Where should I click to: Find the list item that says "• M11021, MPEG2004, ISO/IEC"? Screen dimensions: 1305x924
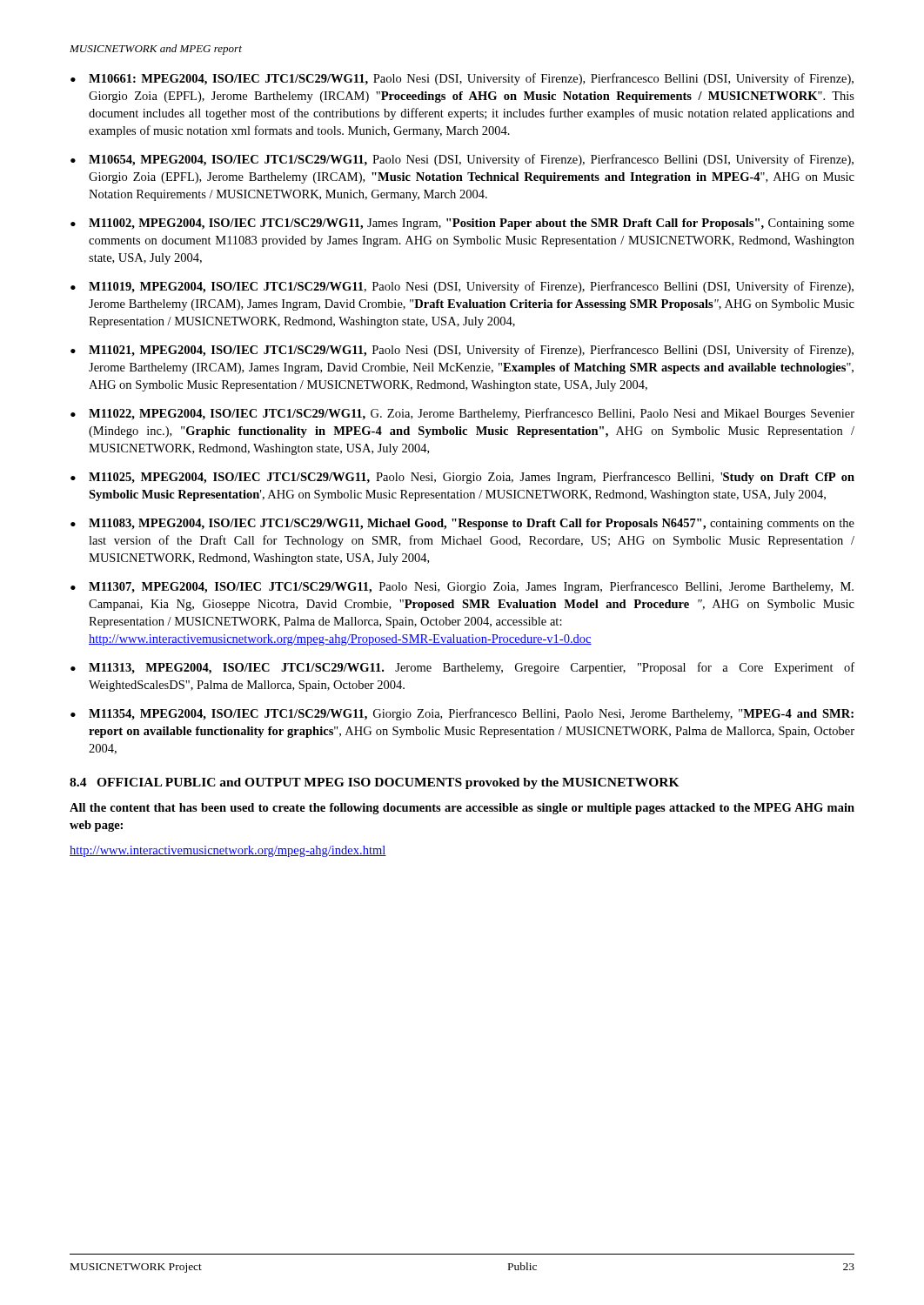tap(462, 367)
